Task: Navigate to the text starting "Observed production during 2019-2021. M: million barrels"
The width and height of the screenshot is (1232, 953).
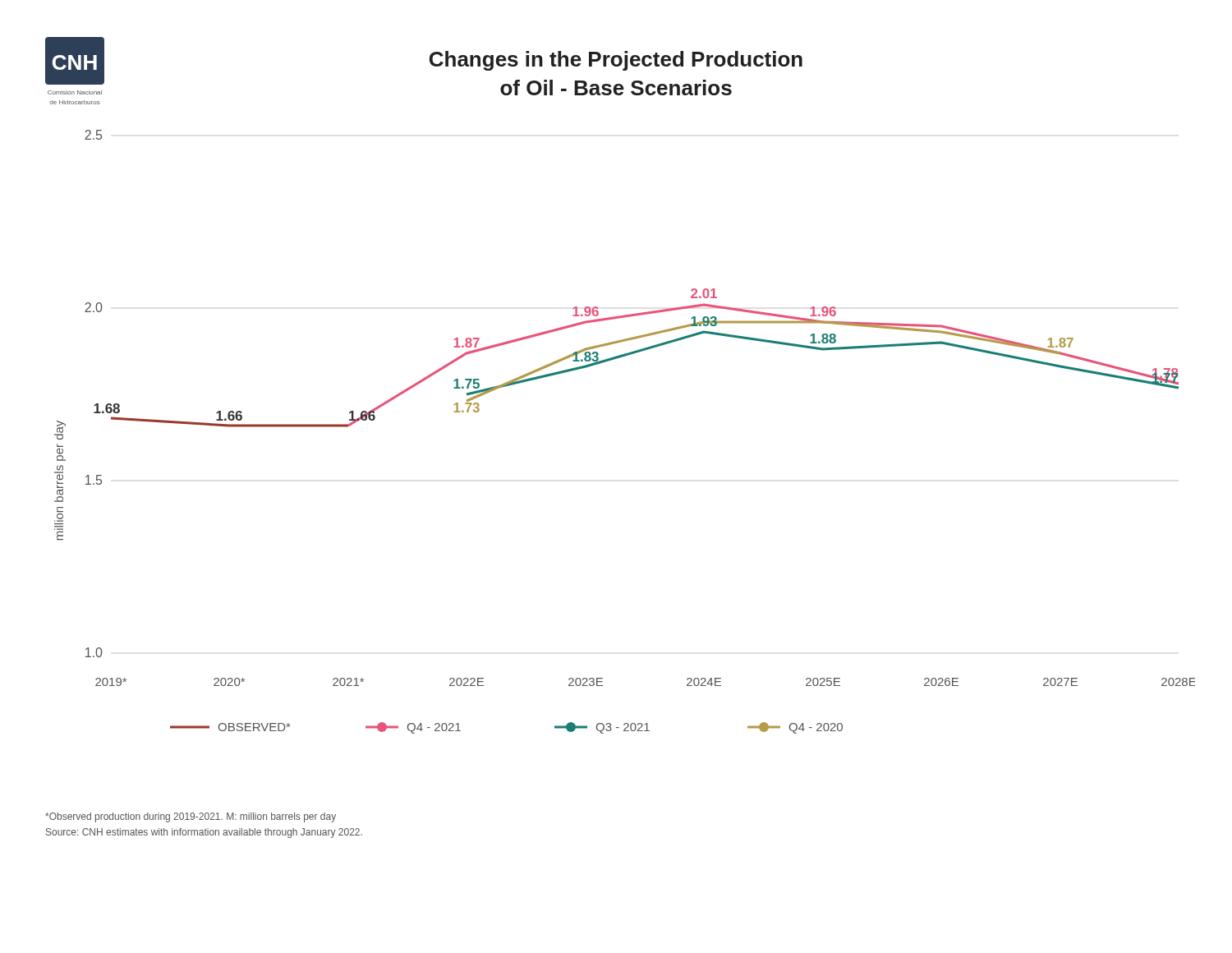Action: (204, 825)
